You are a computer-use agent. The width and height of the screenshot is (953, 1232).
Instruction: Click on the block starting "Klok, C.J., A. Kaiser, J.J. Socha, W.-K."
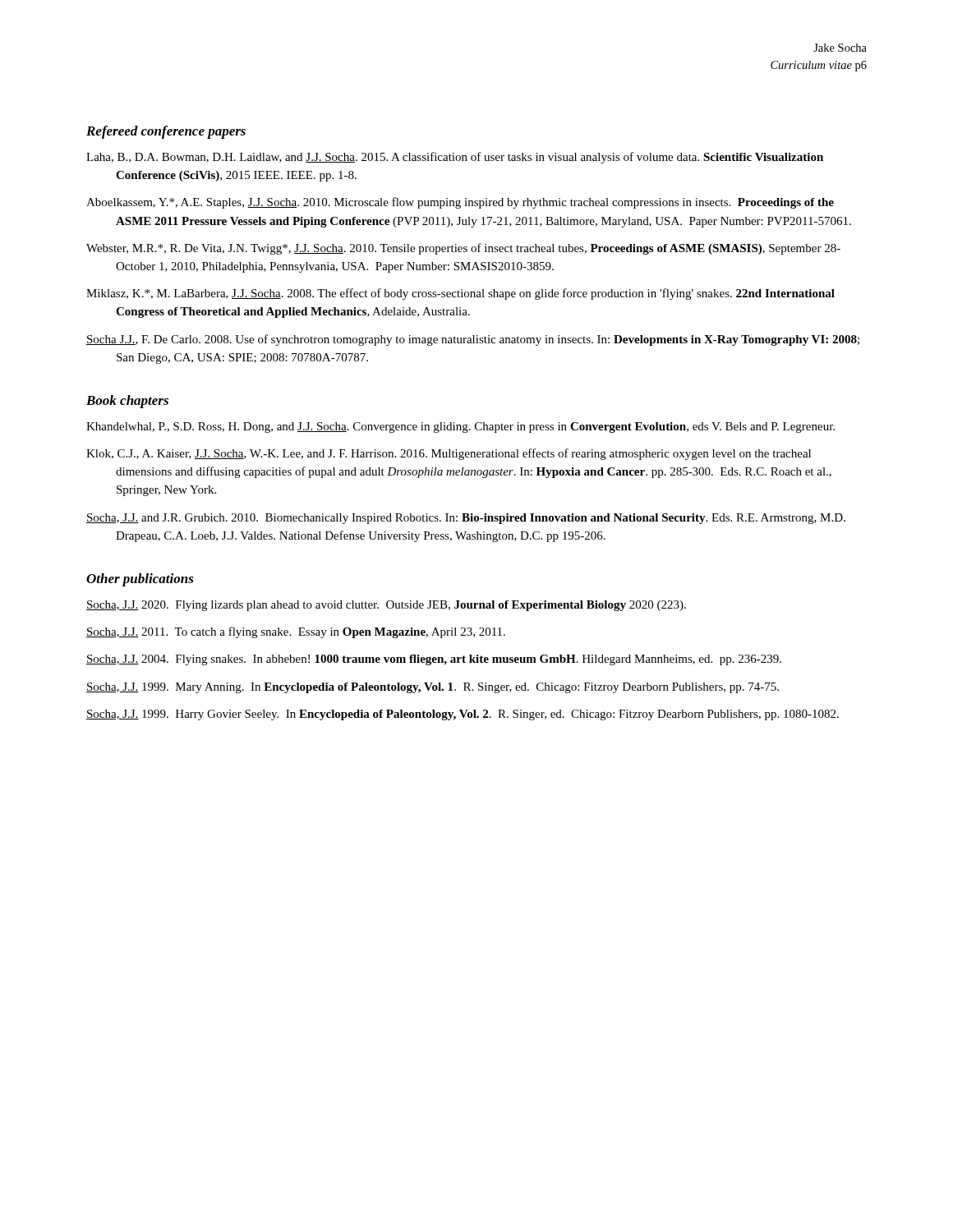click(x=459, y=472)
